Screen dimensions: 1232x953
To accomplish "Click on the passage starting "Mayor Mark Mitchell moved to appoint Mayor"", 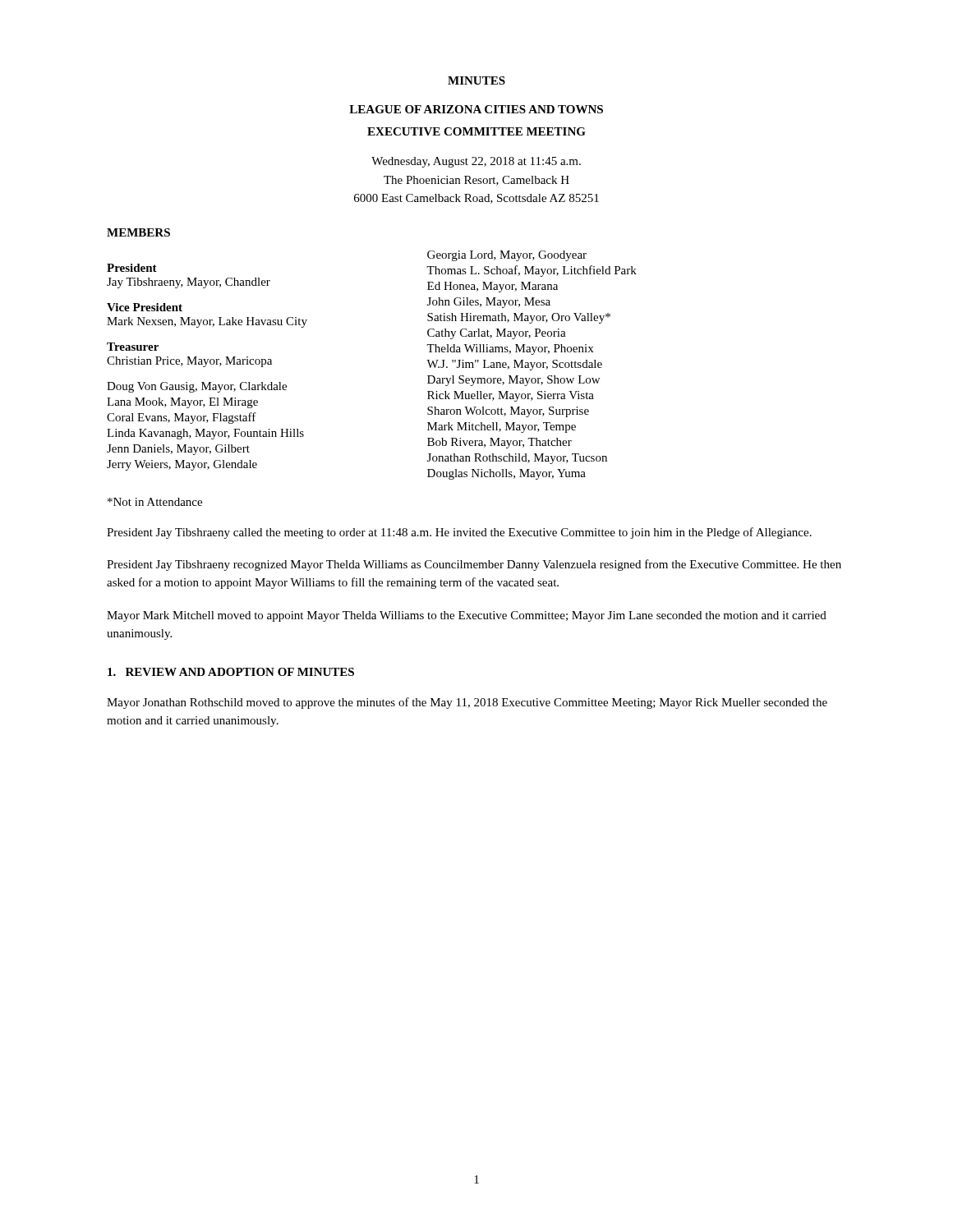I will click(467, 624).
